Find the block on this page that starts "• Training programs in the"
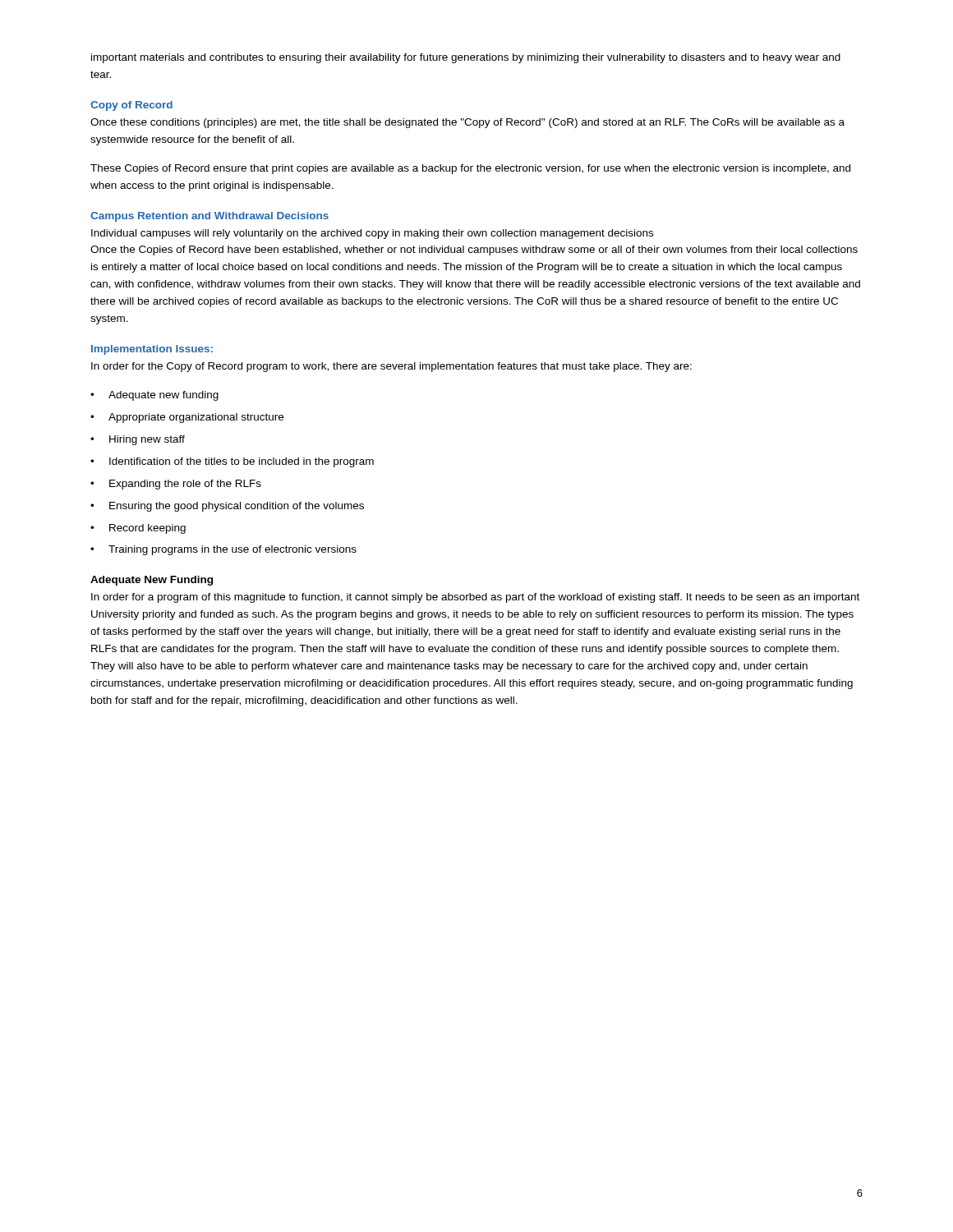The image size is (953, 1232). click(223, 550)
